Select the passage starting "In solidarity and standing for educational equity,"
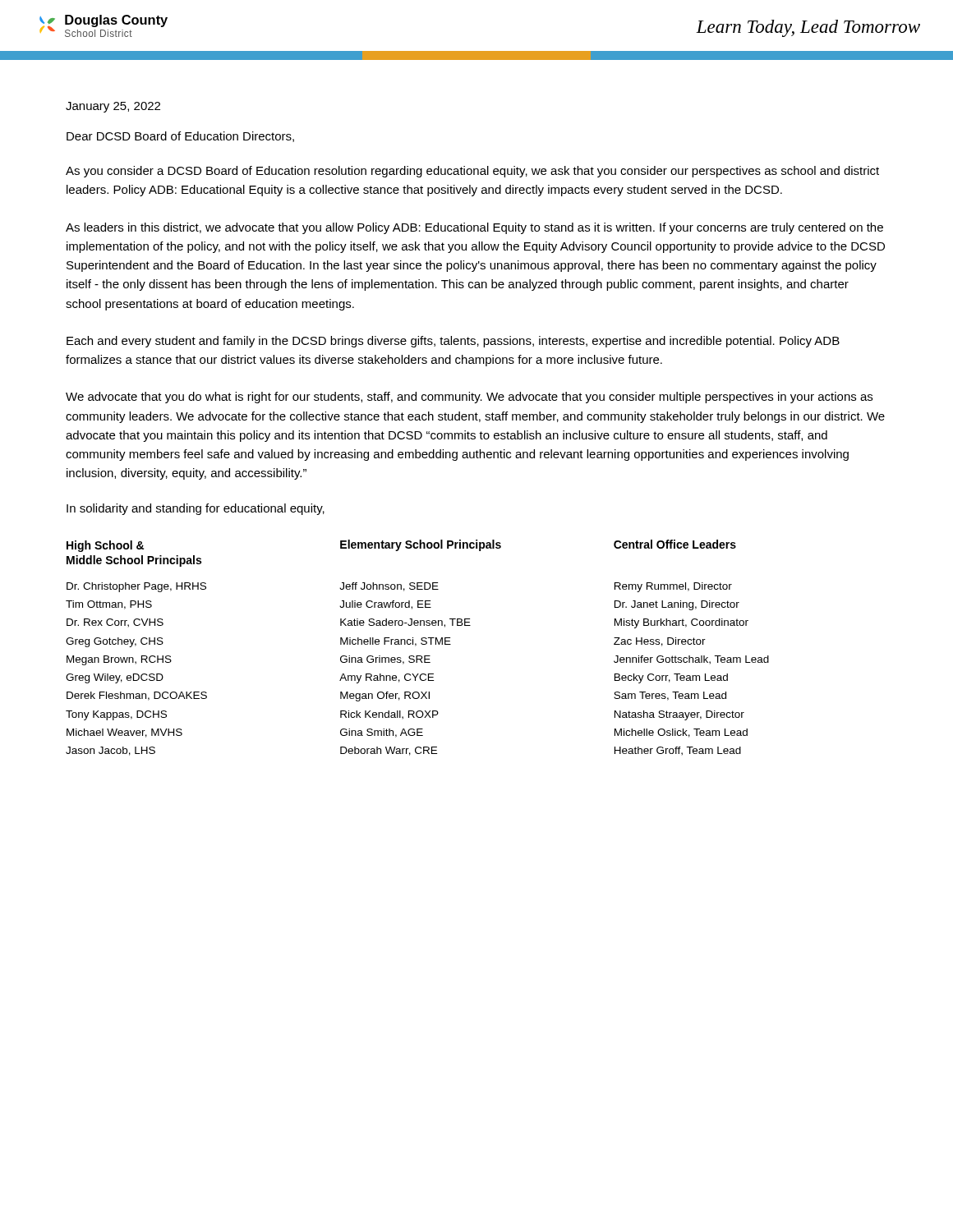This screenshot has width=953, height=1232. click(x=195, y=508)
